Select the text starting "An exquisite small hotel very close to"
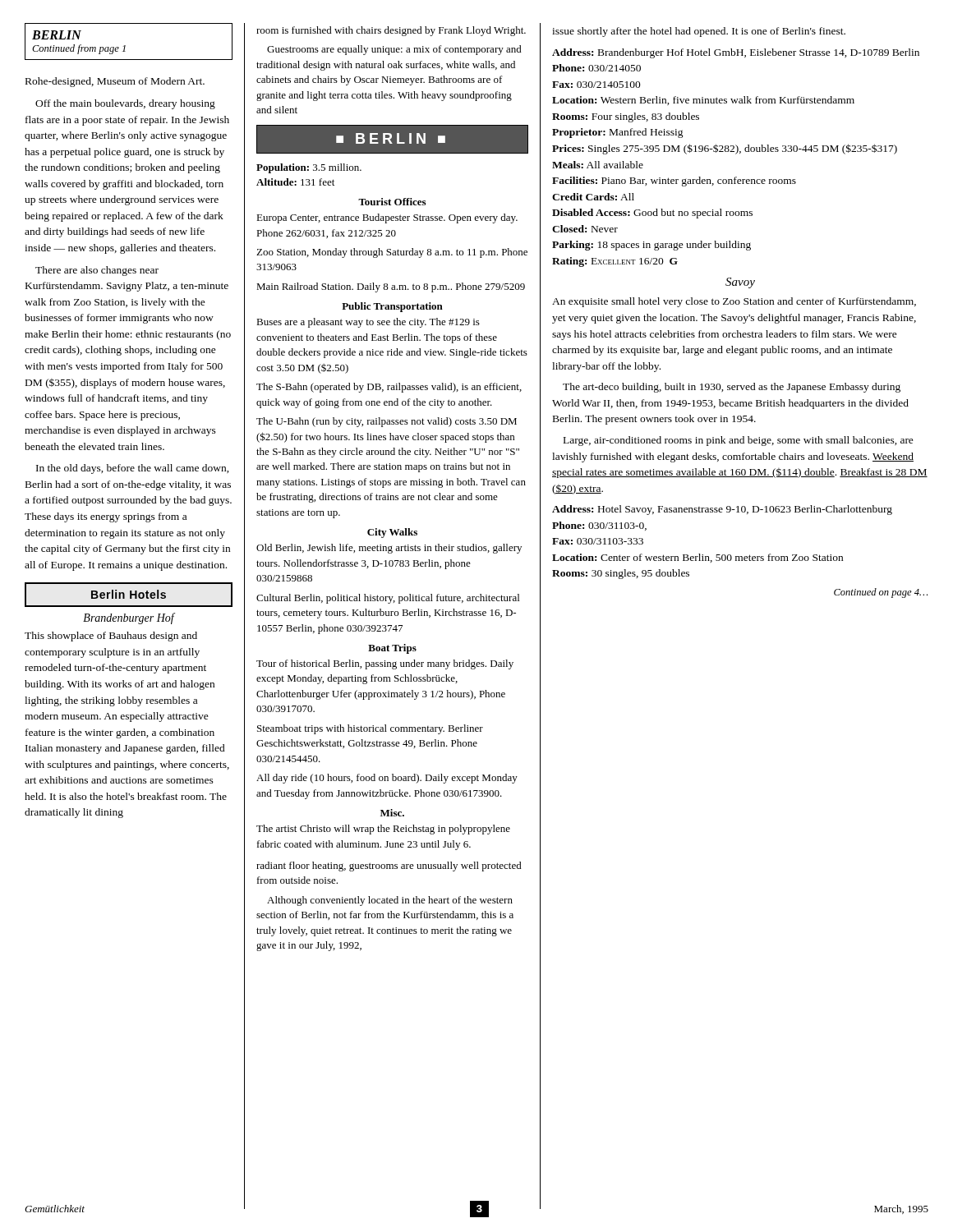953x1232 pixels. (x=740, y=438)
